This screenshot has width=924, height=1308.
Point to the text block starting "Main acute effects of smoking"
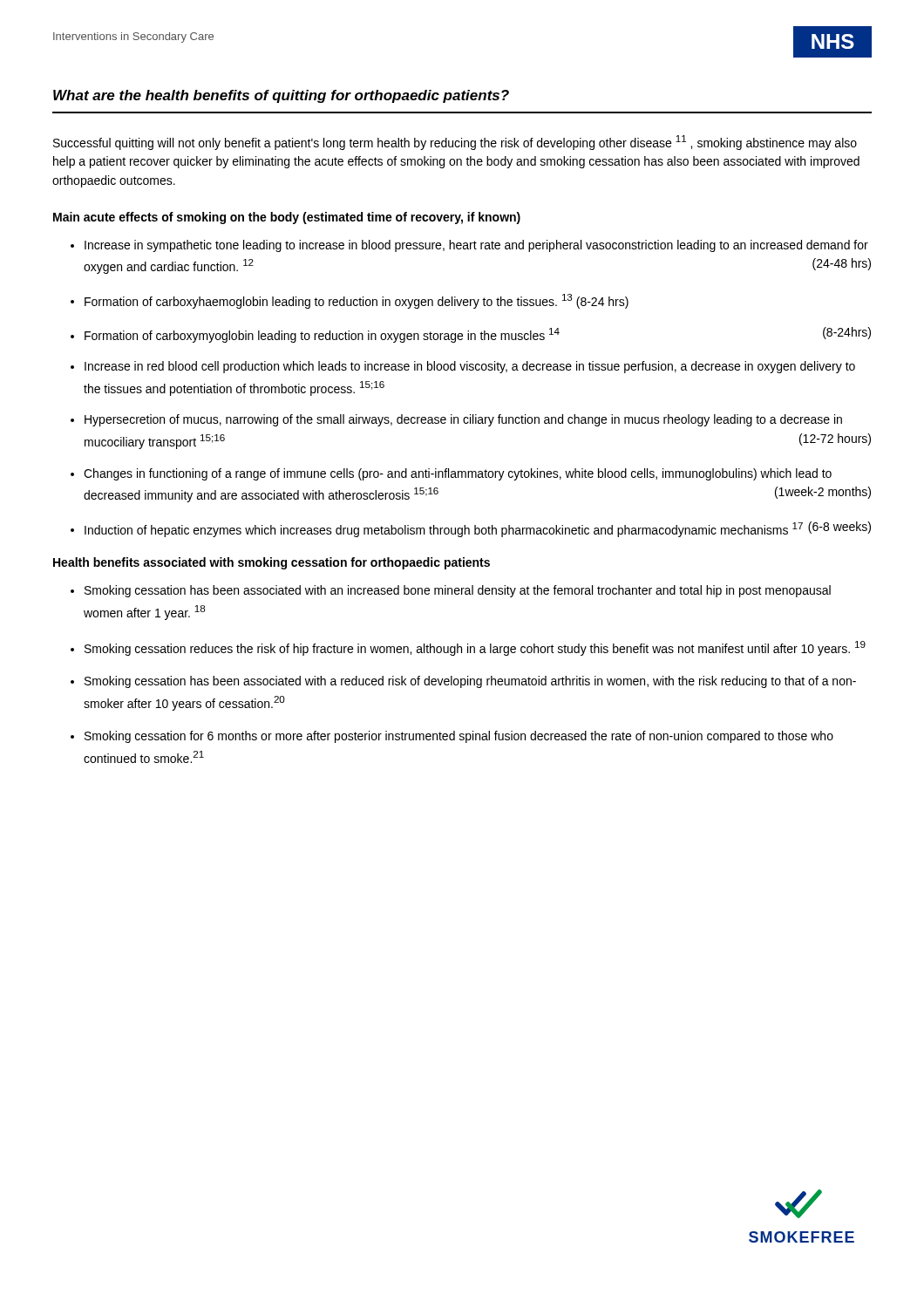(x=286, y=217)
